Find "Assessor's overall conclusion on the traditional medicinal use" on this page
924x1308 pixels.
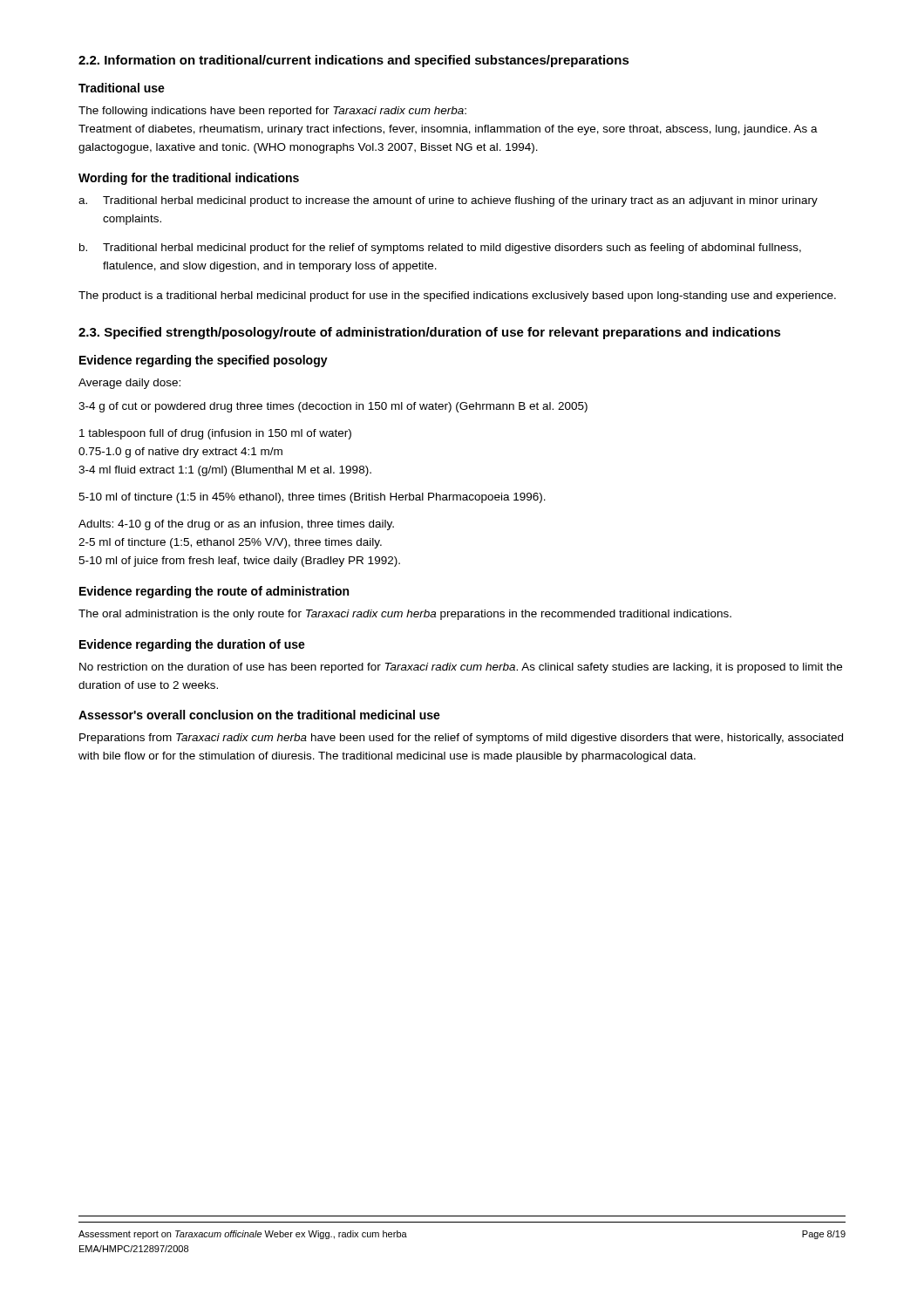(259, 715)
